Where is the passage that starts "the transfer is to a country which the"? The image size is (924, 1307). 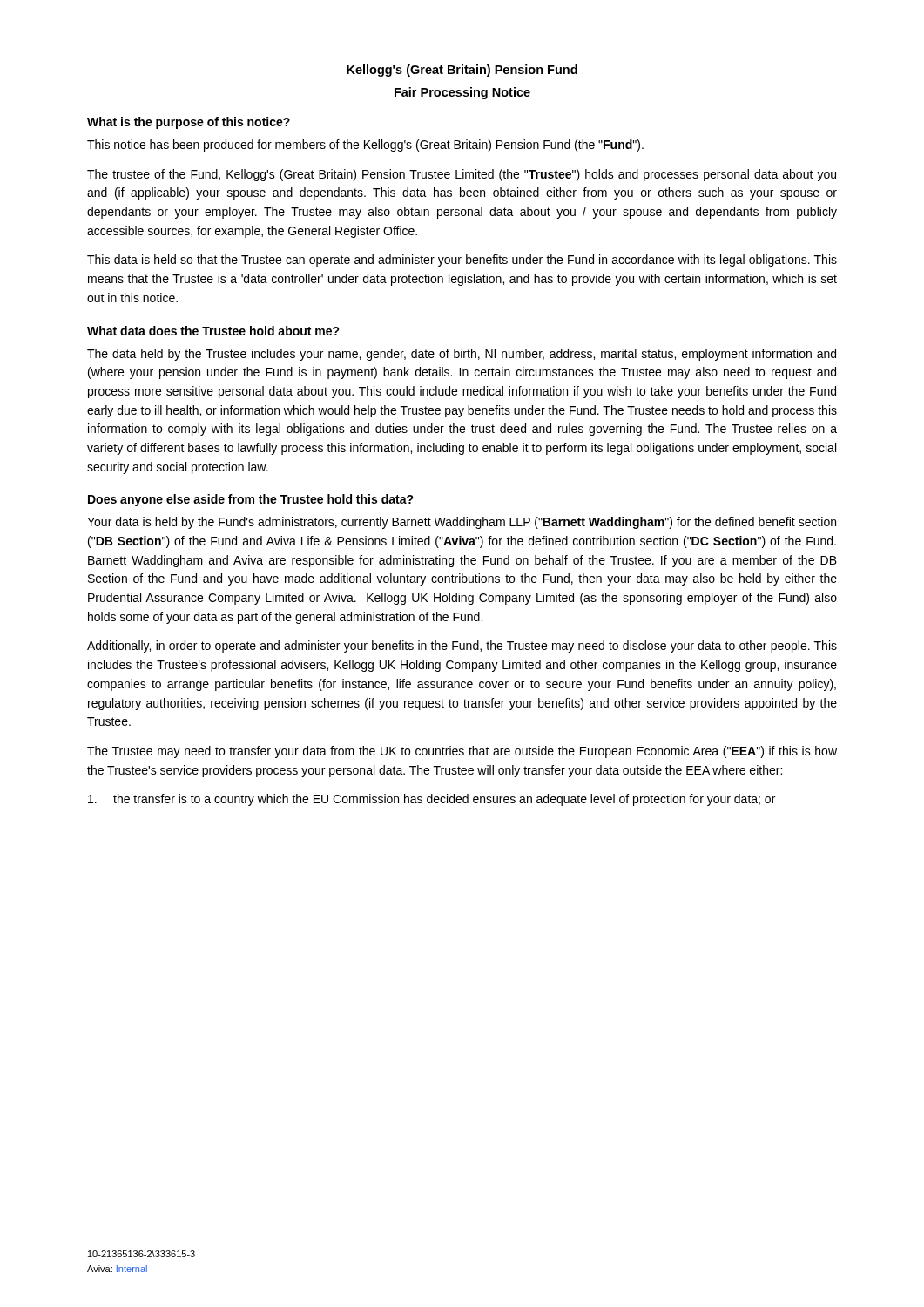pyautogui.click(x=431, y=800)
